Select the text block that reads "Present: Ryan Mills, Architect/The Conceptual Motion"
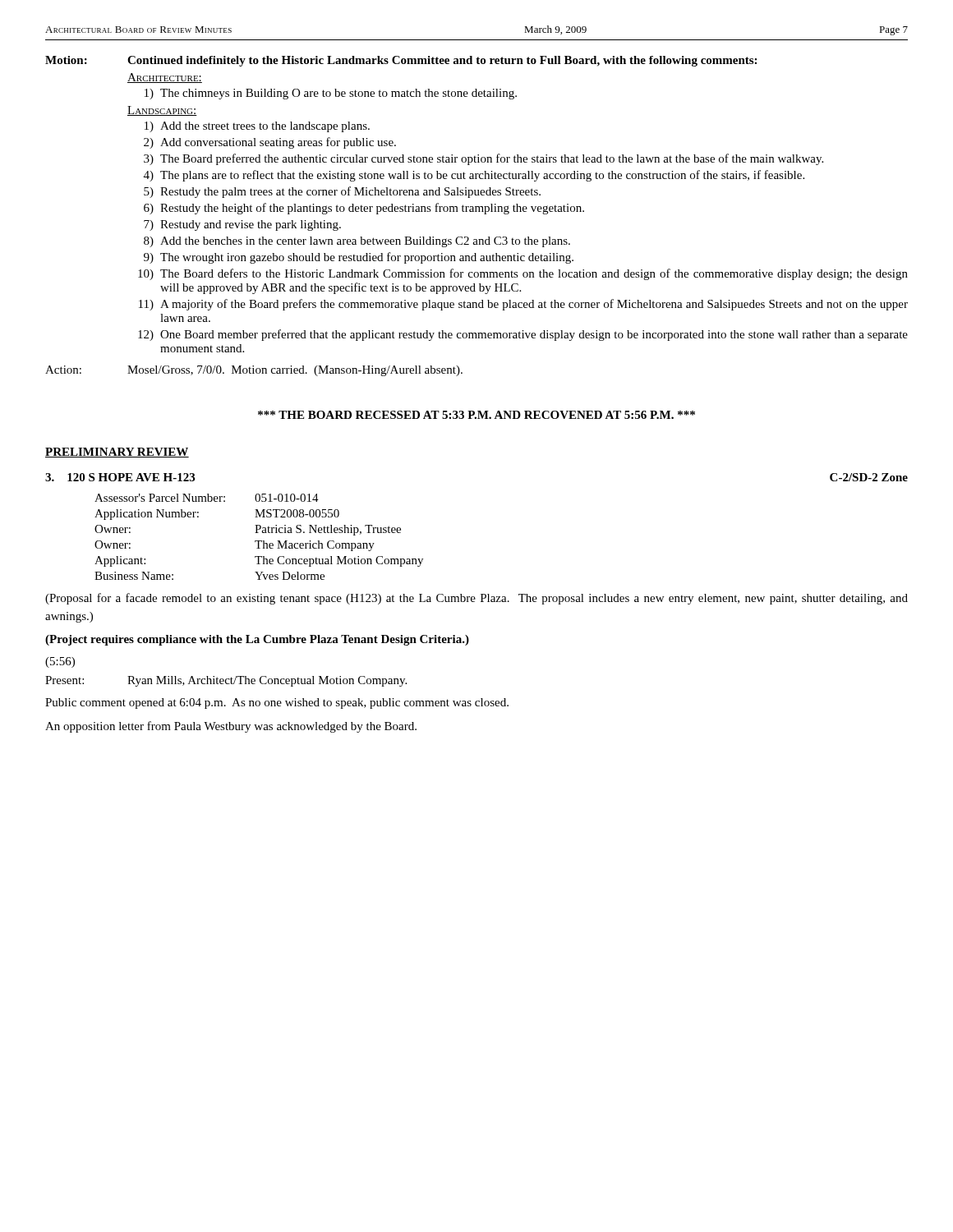 226,680
